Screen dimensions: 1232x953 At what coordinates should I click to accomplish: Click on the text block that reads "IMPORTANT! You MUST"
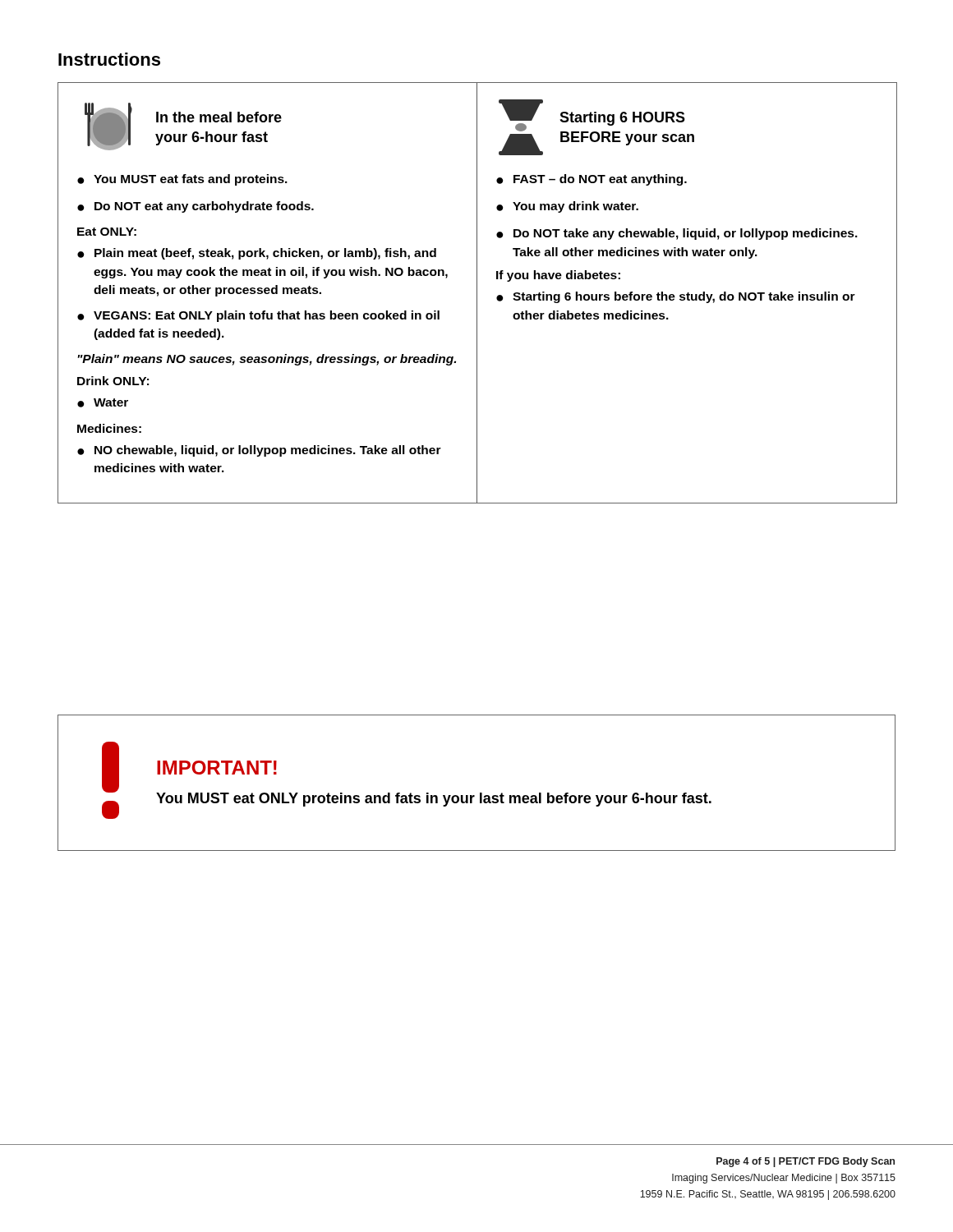pyautogui.click(x=476, y=783)
